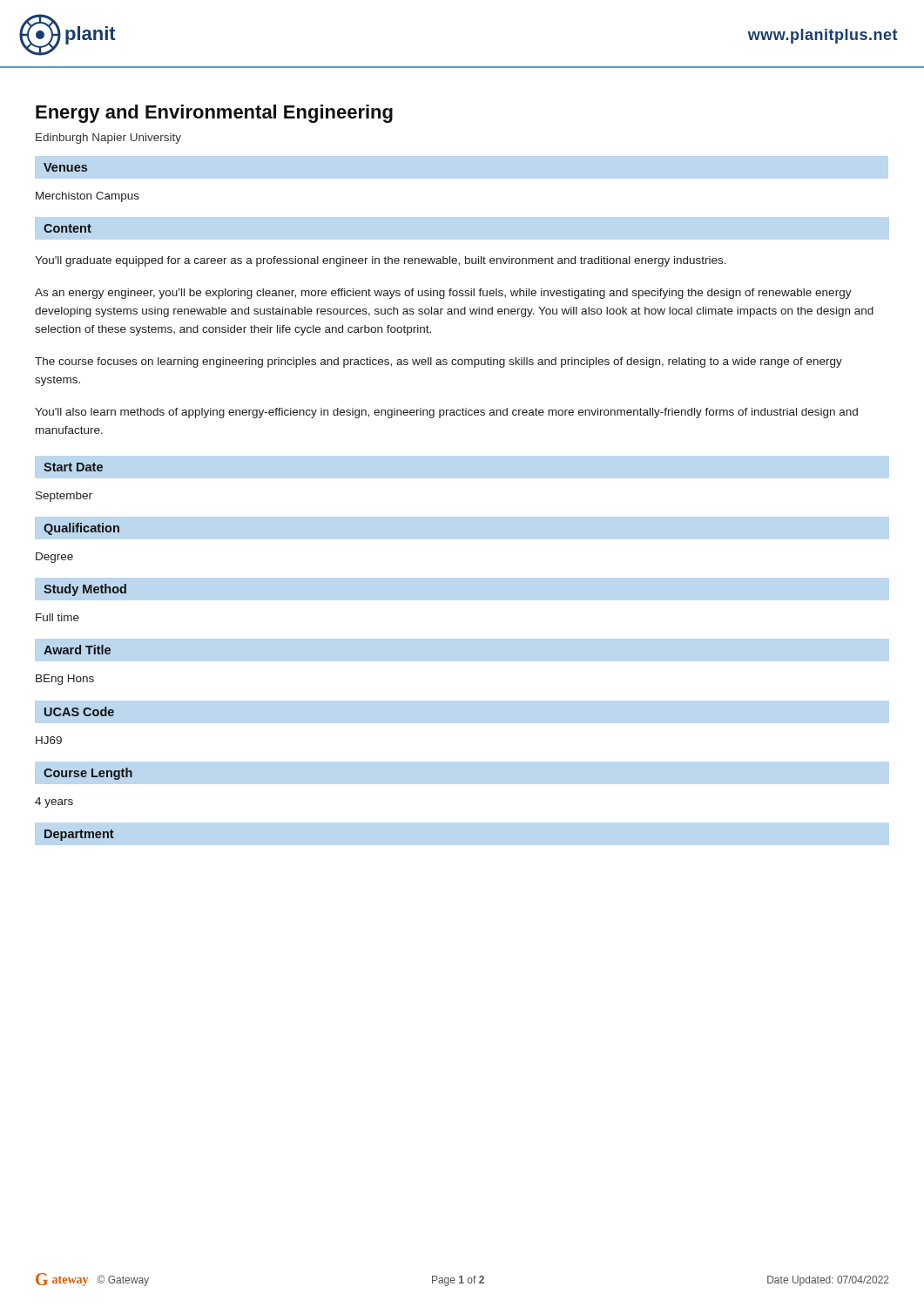
Task: Navigate to the text starting "UCAS Code"
Action: [x=79, y=712]
